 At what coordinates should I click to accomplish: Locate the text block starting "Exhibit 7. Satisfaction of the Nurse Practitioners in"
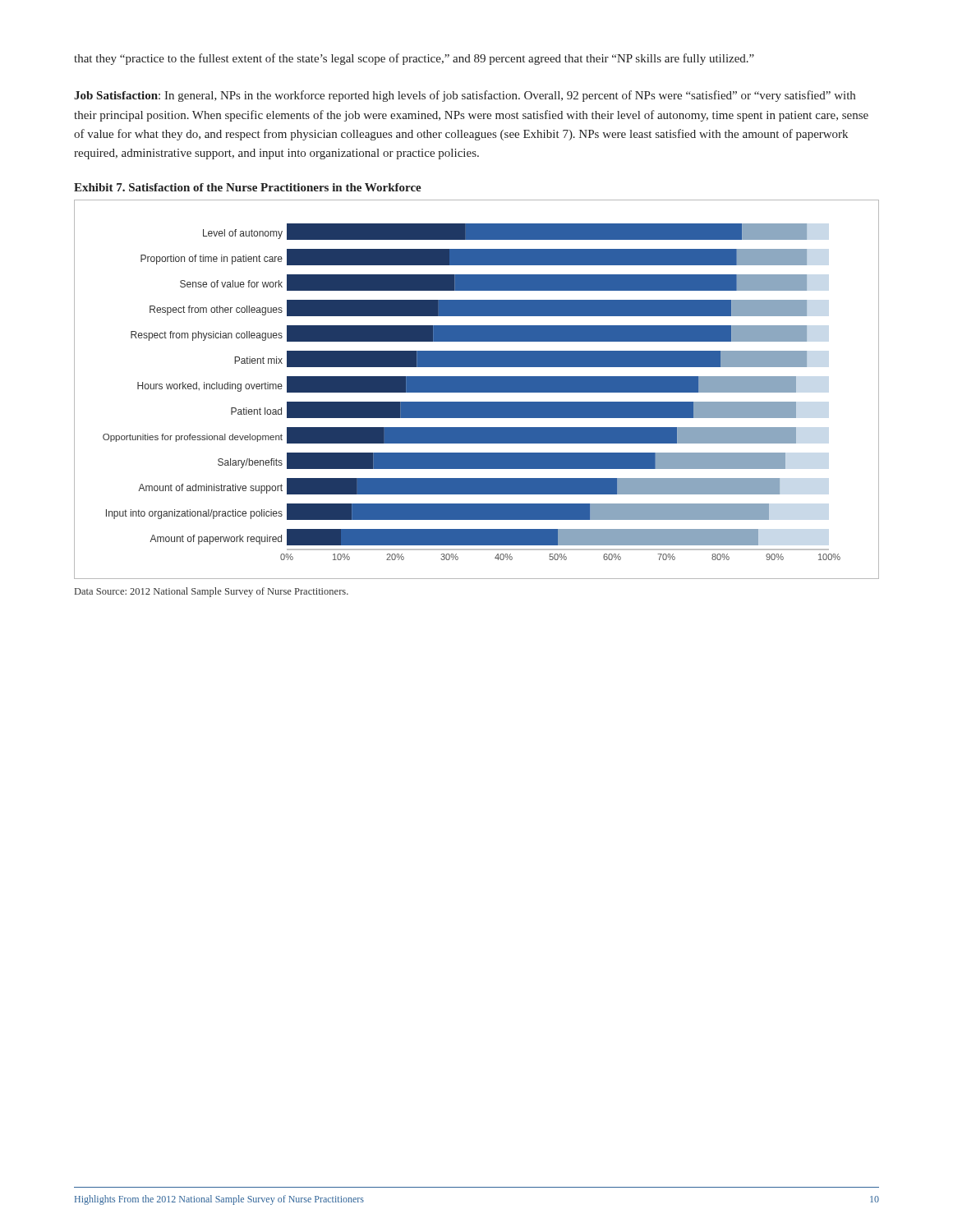tap(248, 187)
